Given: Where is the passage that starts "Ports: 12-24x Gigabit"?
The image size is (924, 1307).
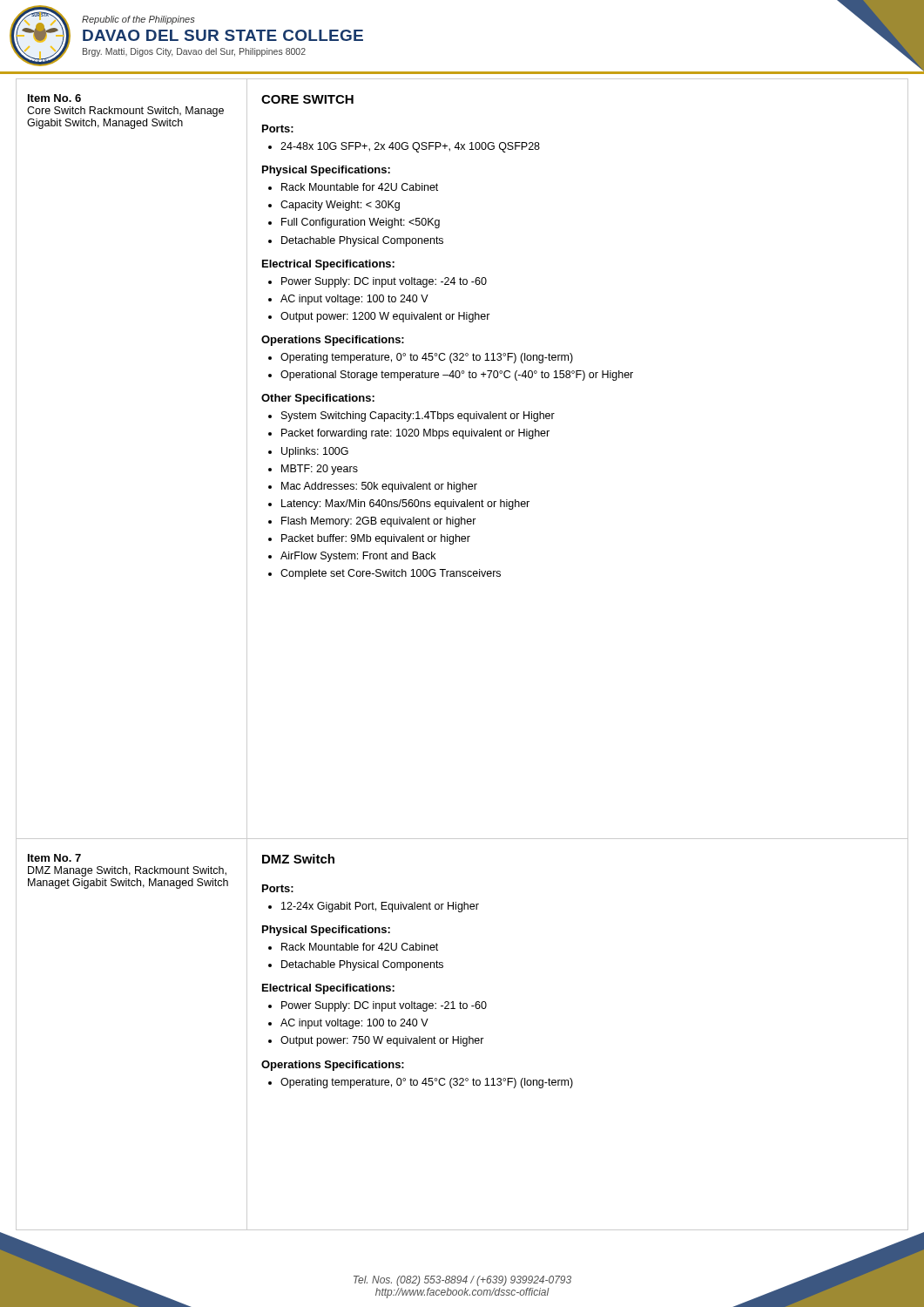Looking at the screenshot, I should click(x=278, y=888).
